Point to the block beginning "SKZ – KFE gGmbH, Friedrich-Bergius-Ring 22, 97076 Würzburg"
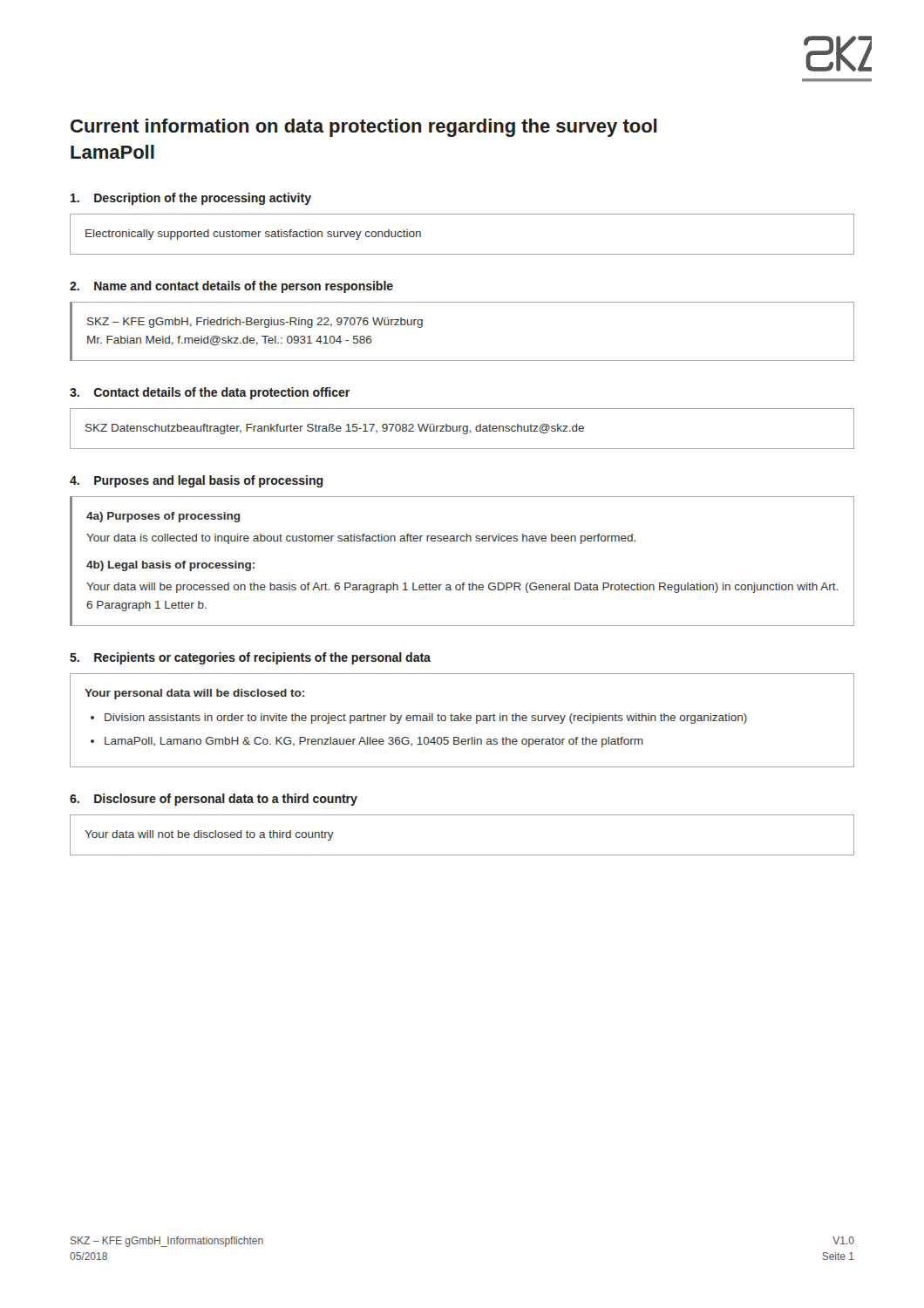 [x=255, y=331]
